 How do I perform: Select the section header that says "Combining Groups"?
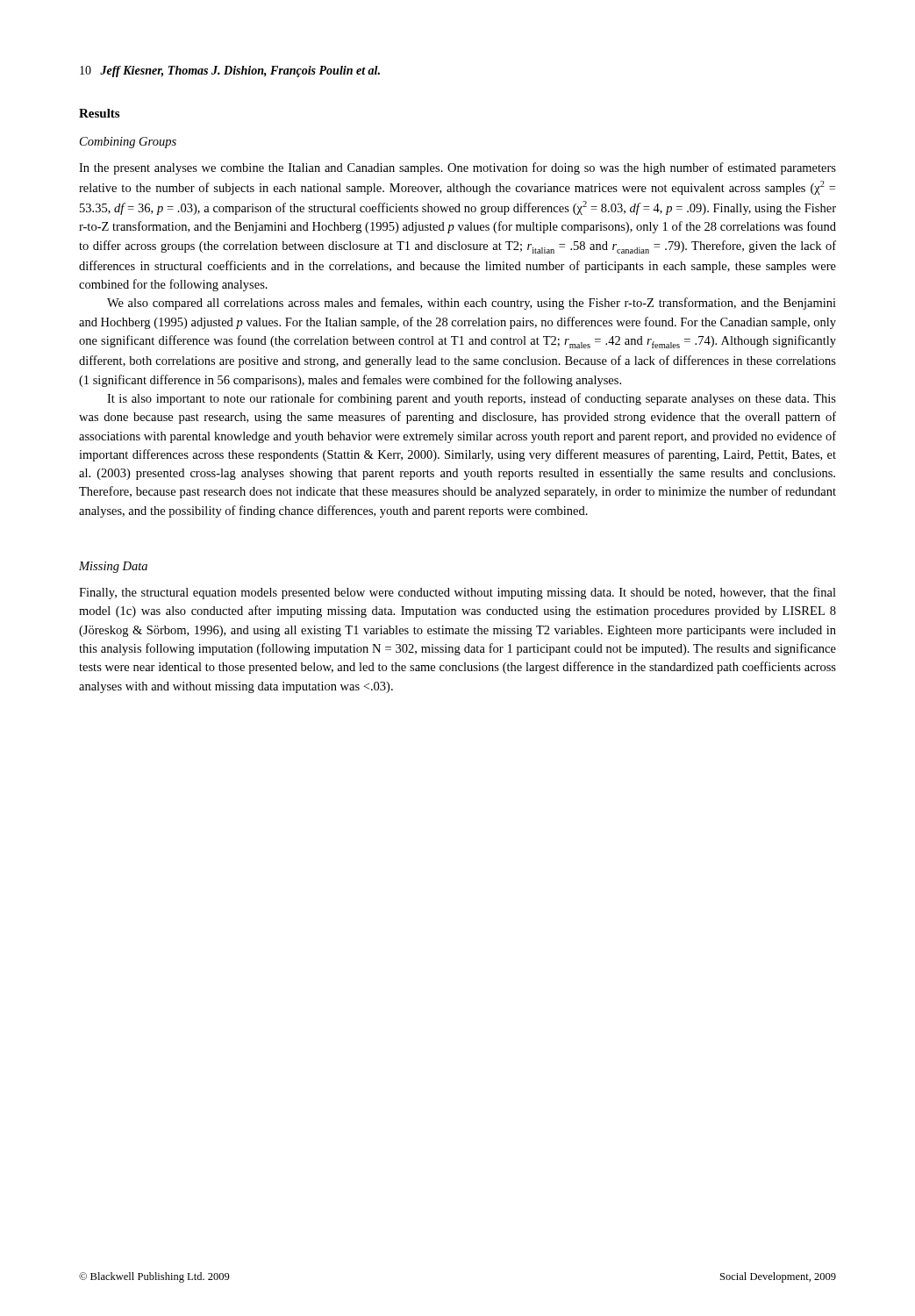pos(128,141)
